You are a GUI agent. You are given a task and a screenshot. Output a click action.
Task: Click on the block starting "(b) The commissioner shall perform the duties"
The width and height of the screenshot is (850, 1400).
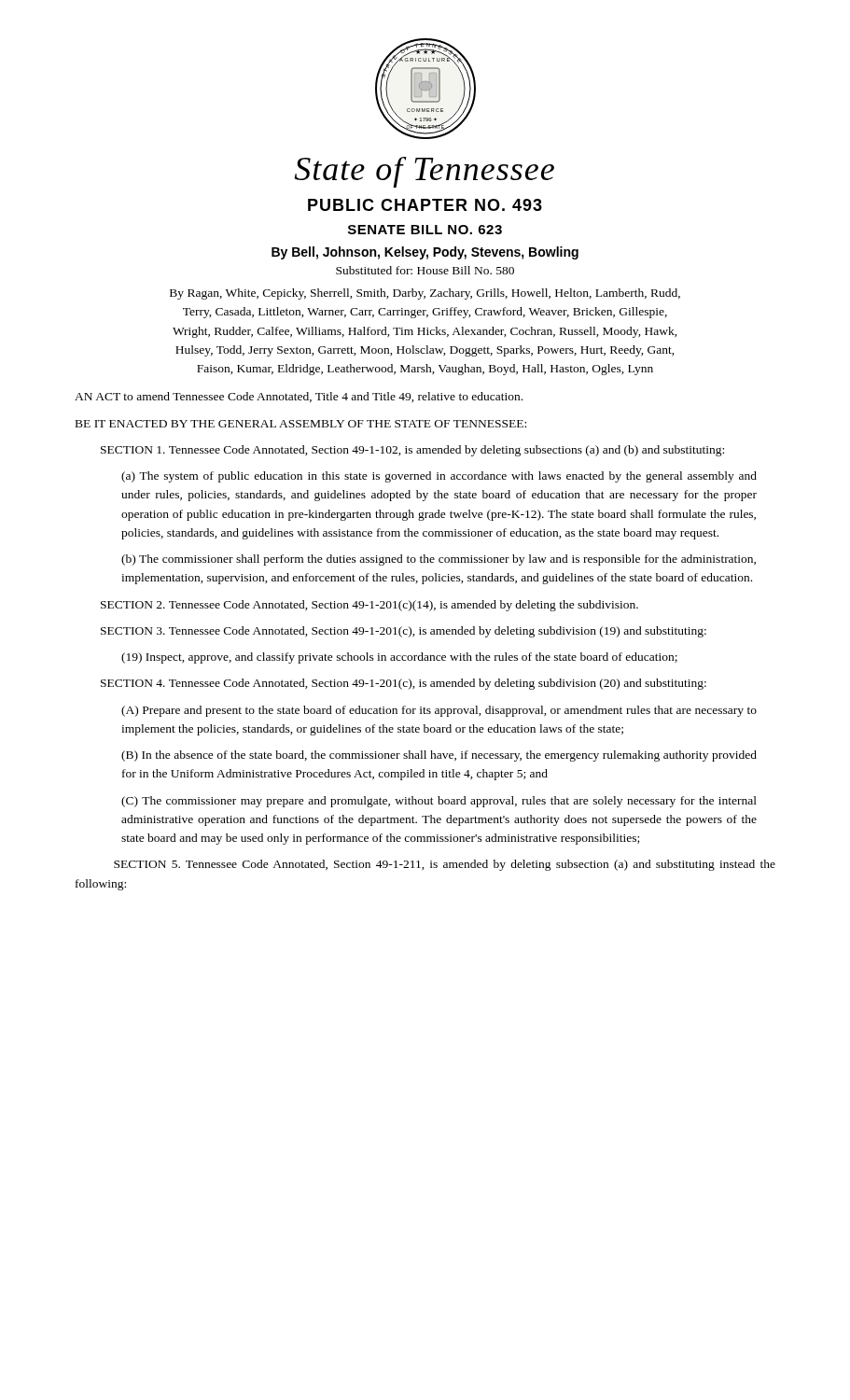[x=439, y=568]
